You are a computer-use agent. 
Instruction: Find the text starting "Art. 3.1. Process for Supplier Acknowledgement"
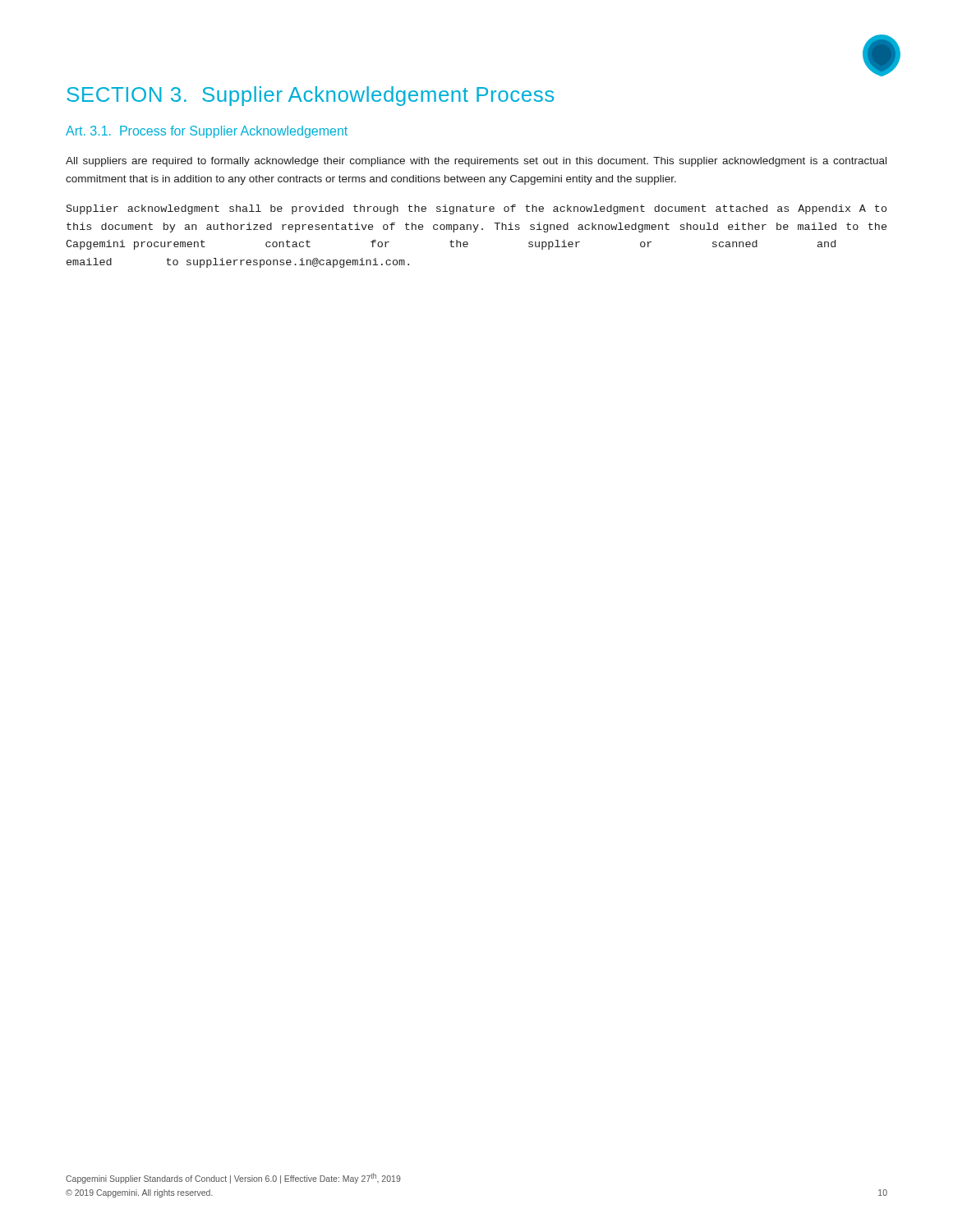pyautogui.click(x=207, y=132)
